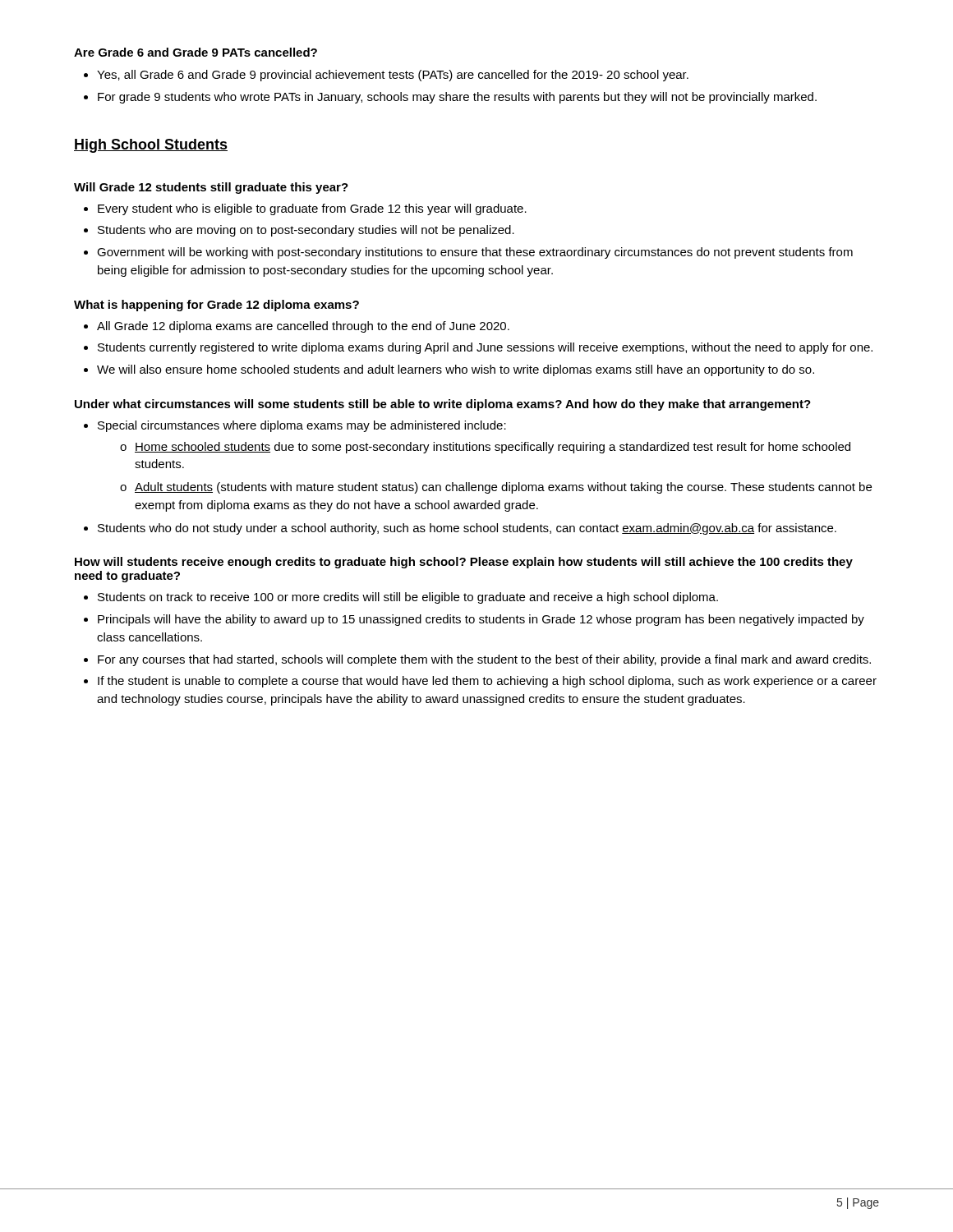Viewport: 953px width, 1232px height.
Task: Click on the passage starting "Are Grade 6 and Grade 9 PATs"
Action: [196, 52]
